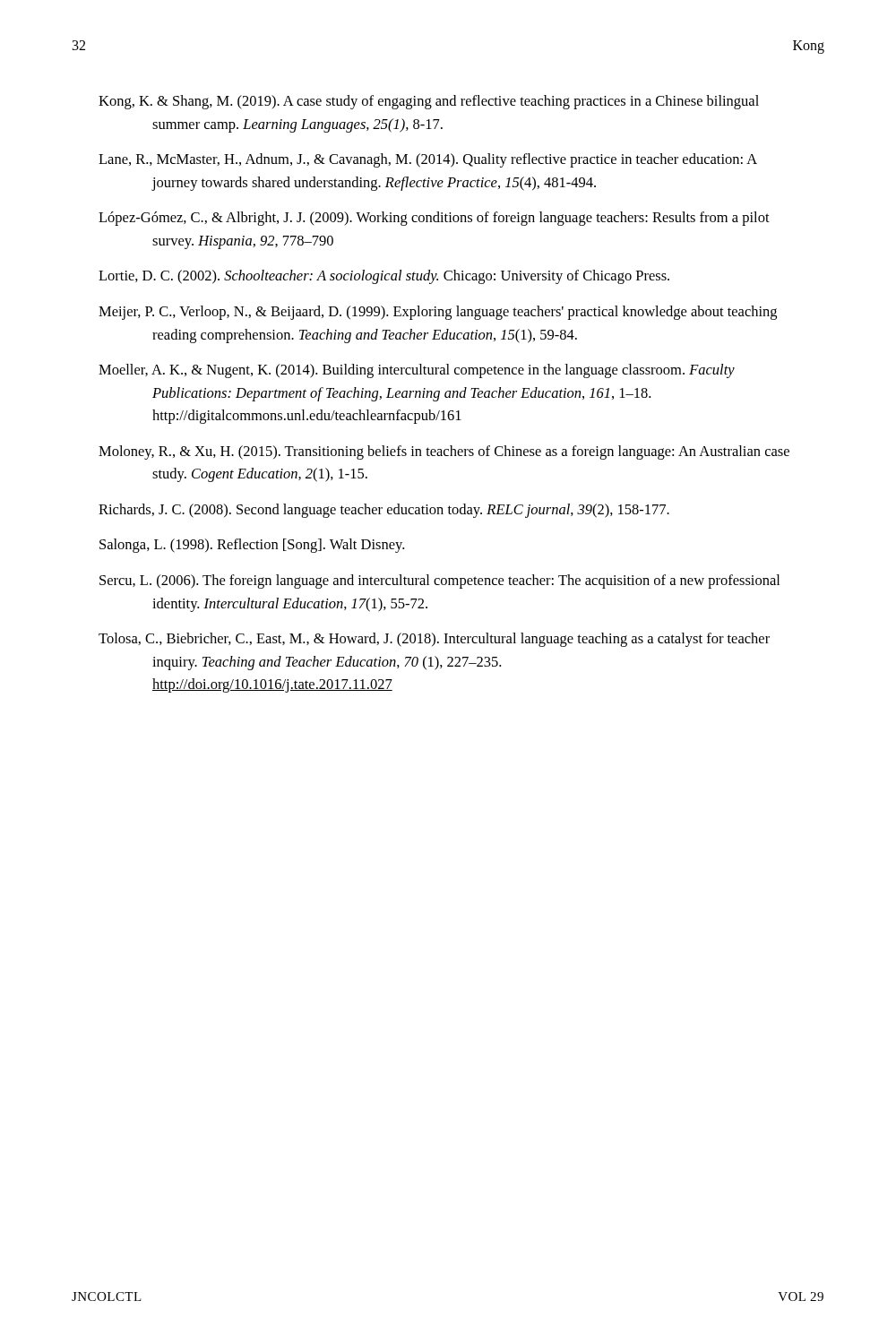896x1344 pixels.
Task: Click on the list item that says "Moloney, R., &"
Action: (444, 462)
